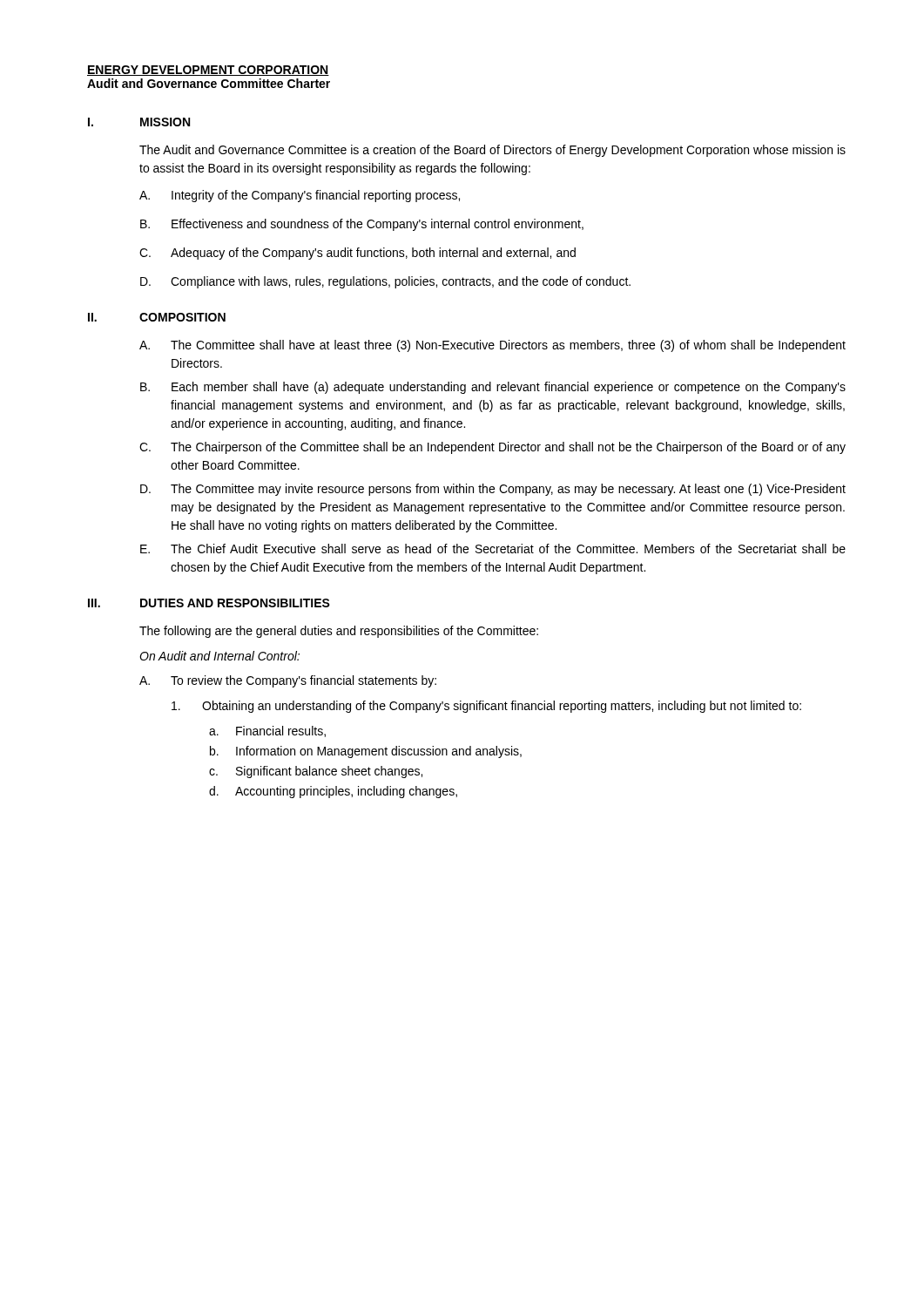Find the list item containing "c. Significant balance sheet changes,"
The height and width of the screenshot is (1307, 924).
pyautogui.click(x=316, y=772)
